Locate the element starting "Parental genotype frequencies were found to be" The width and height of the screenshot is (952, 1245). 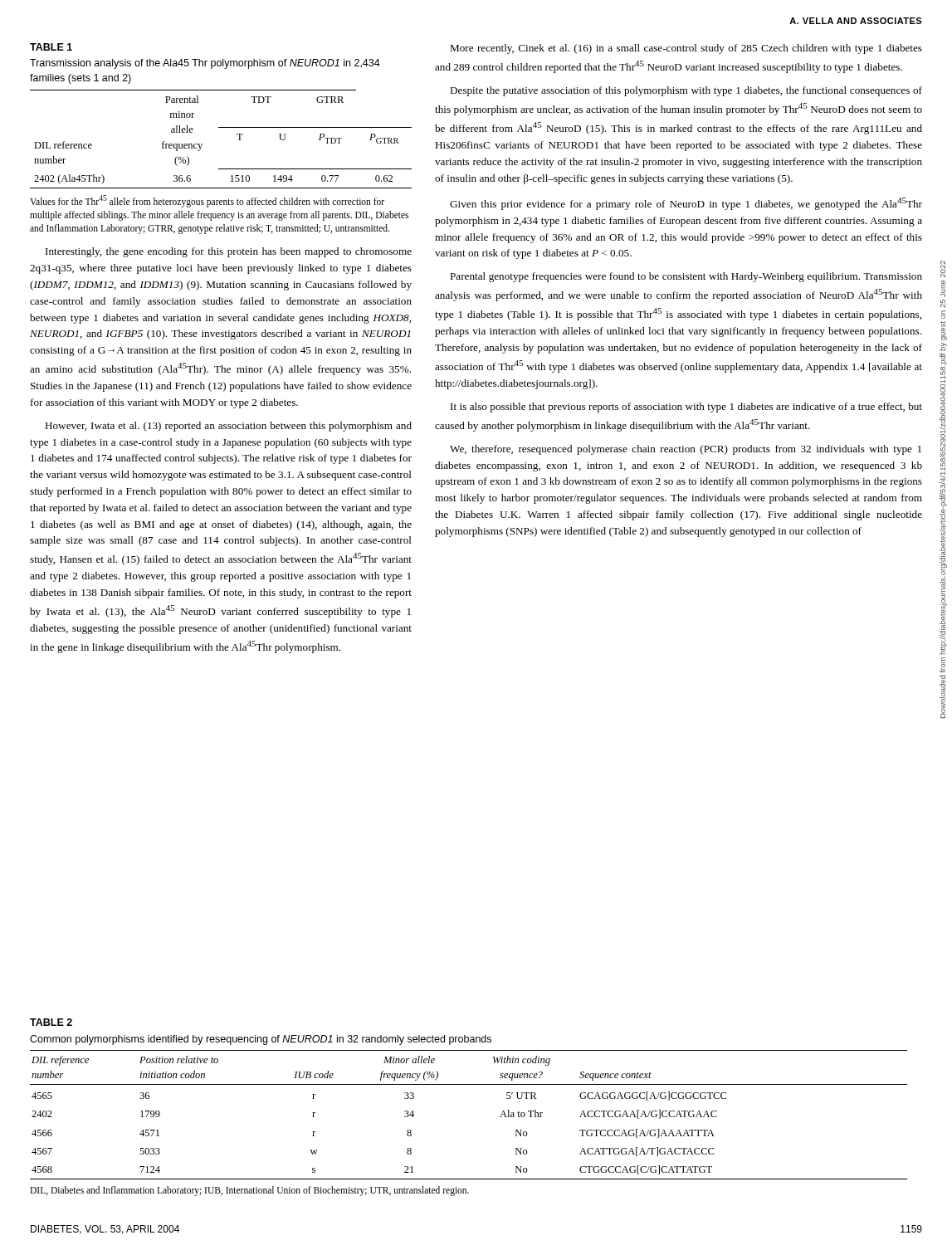coord(678,330)
